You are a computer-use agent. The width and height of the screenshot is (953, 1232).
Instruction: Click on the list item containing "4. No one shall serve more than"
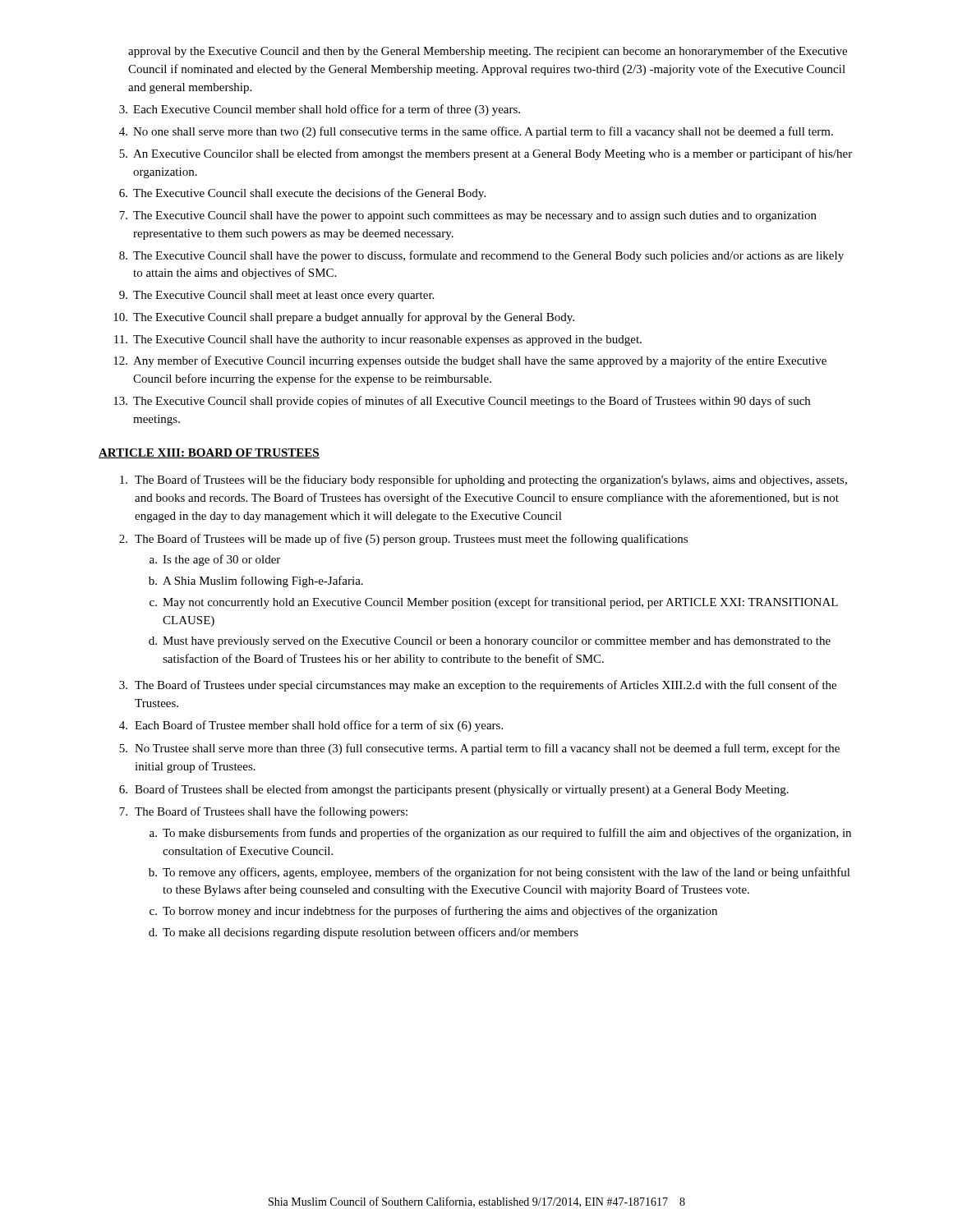point(476,132)
